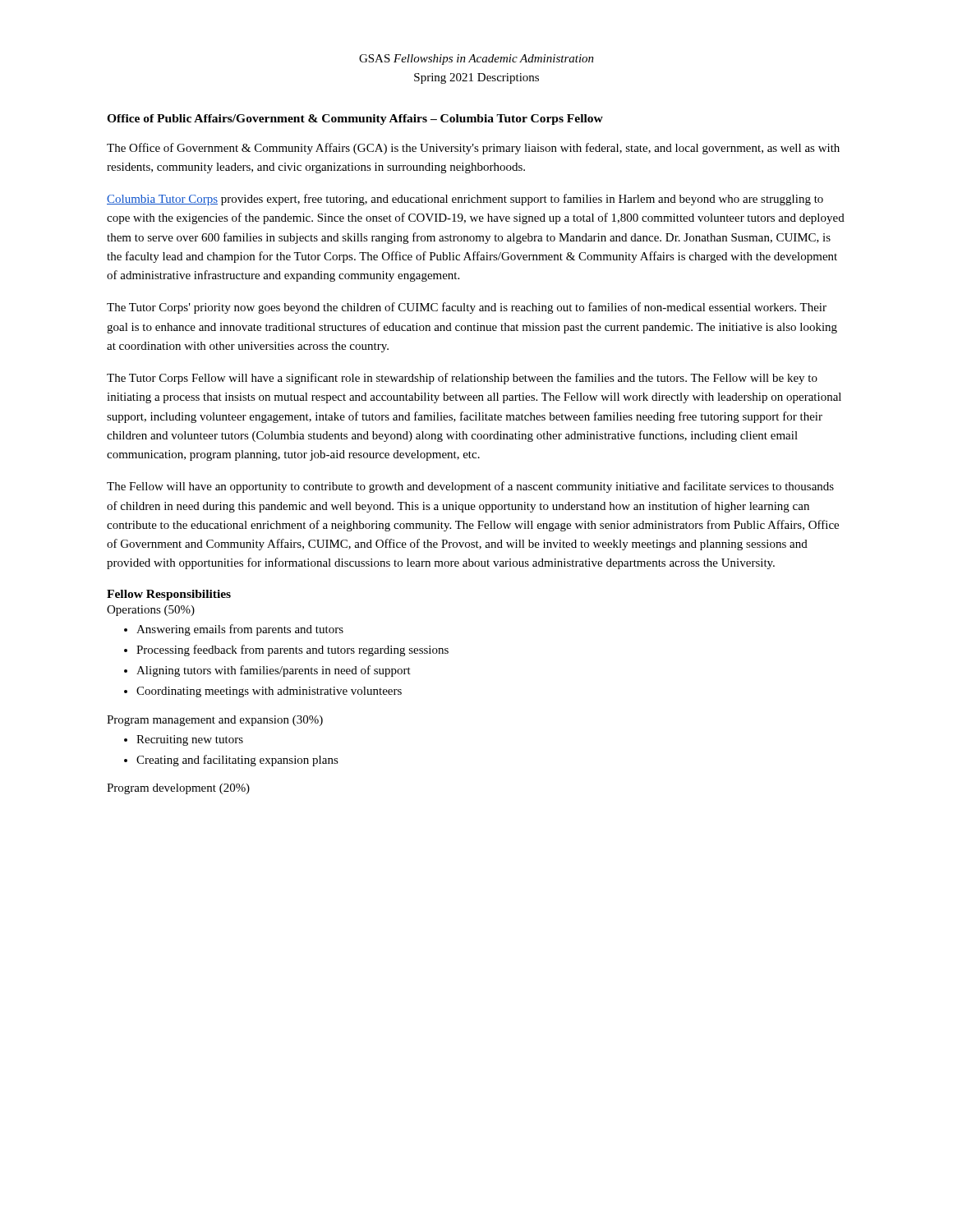Point to the text block starting "Program management and expansion"

(215, 719)
